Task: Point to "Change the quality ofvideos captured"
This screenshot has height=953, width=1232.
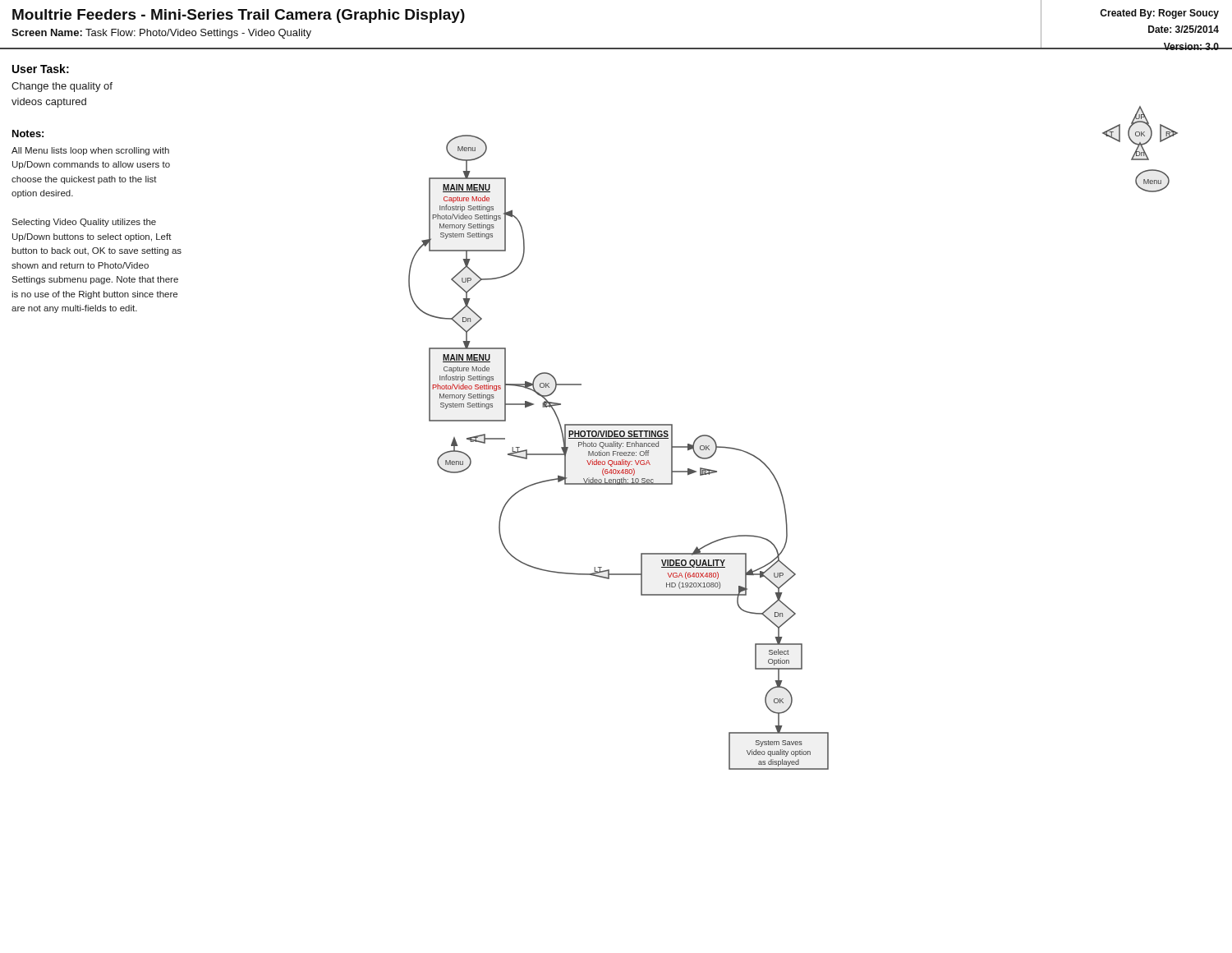Action: 62,94
